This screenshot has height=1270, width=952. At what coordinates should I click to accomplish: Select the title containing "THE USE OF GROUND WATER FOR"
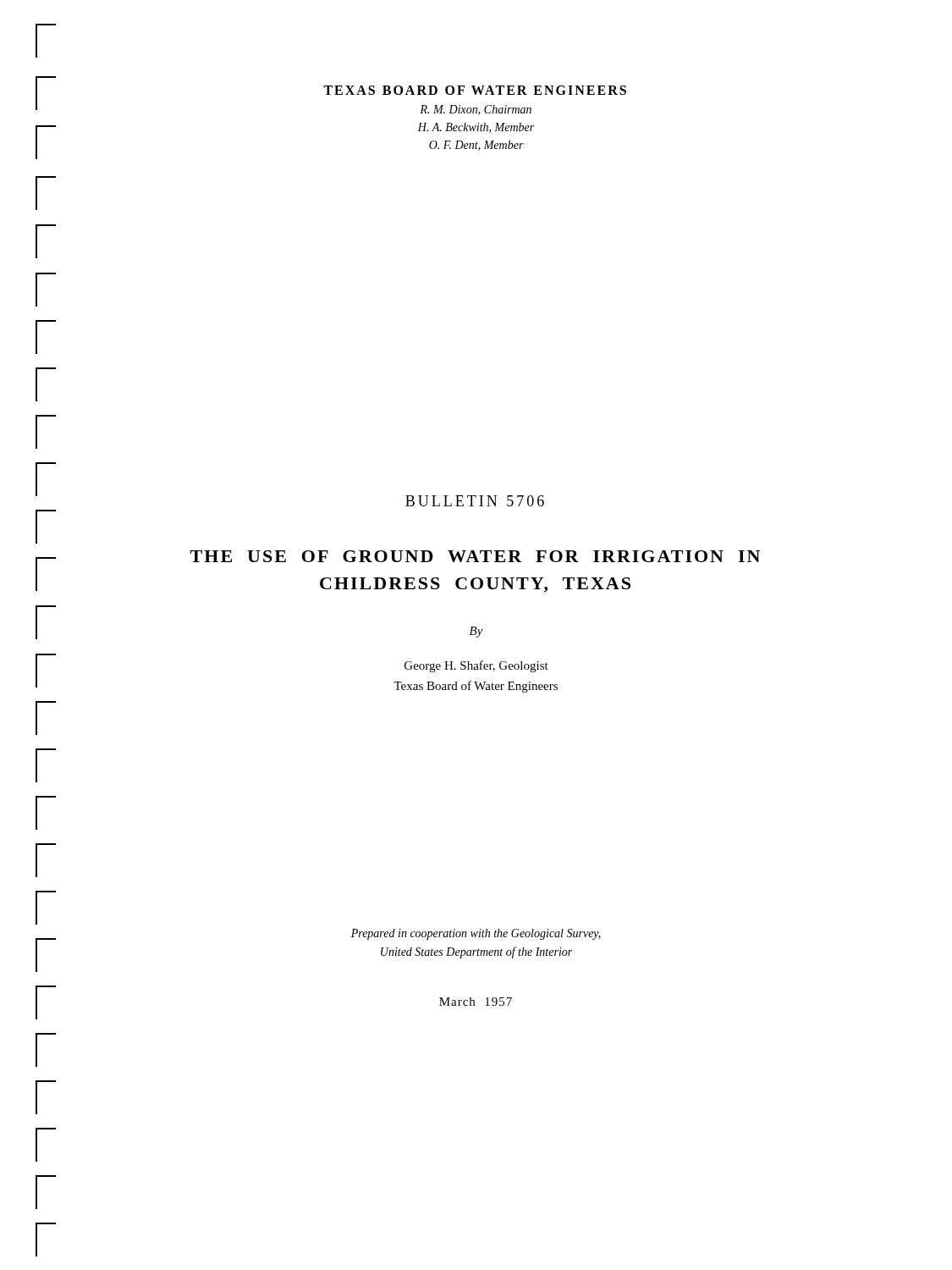[476, 569]
